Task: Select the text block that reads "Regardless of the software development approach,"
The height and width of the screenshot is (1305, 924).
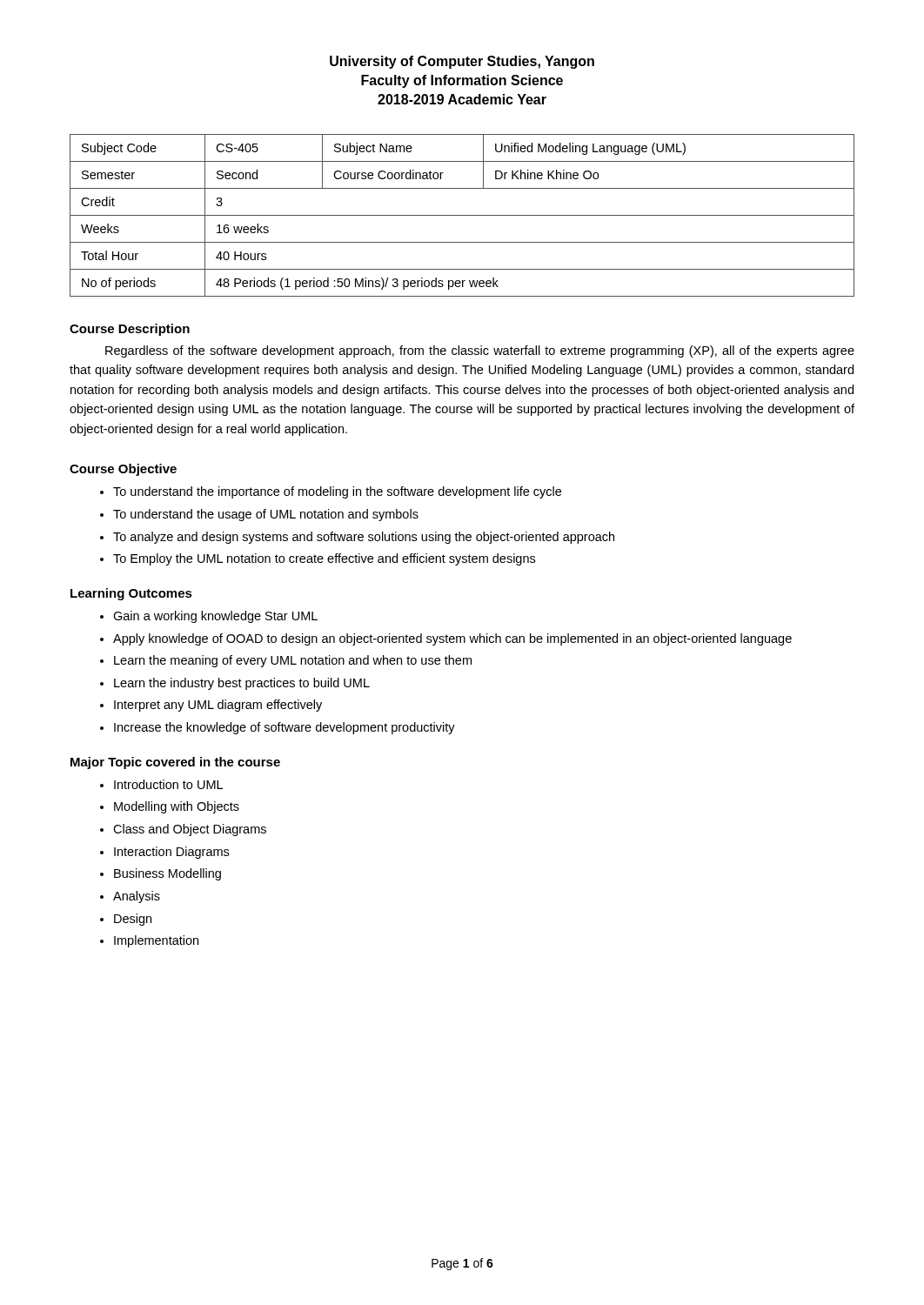Action: (x=462, y=390)
